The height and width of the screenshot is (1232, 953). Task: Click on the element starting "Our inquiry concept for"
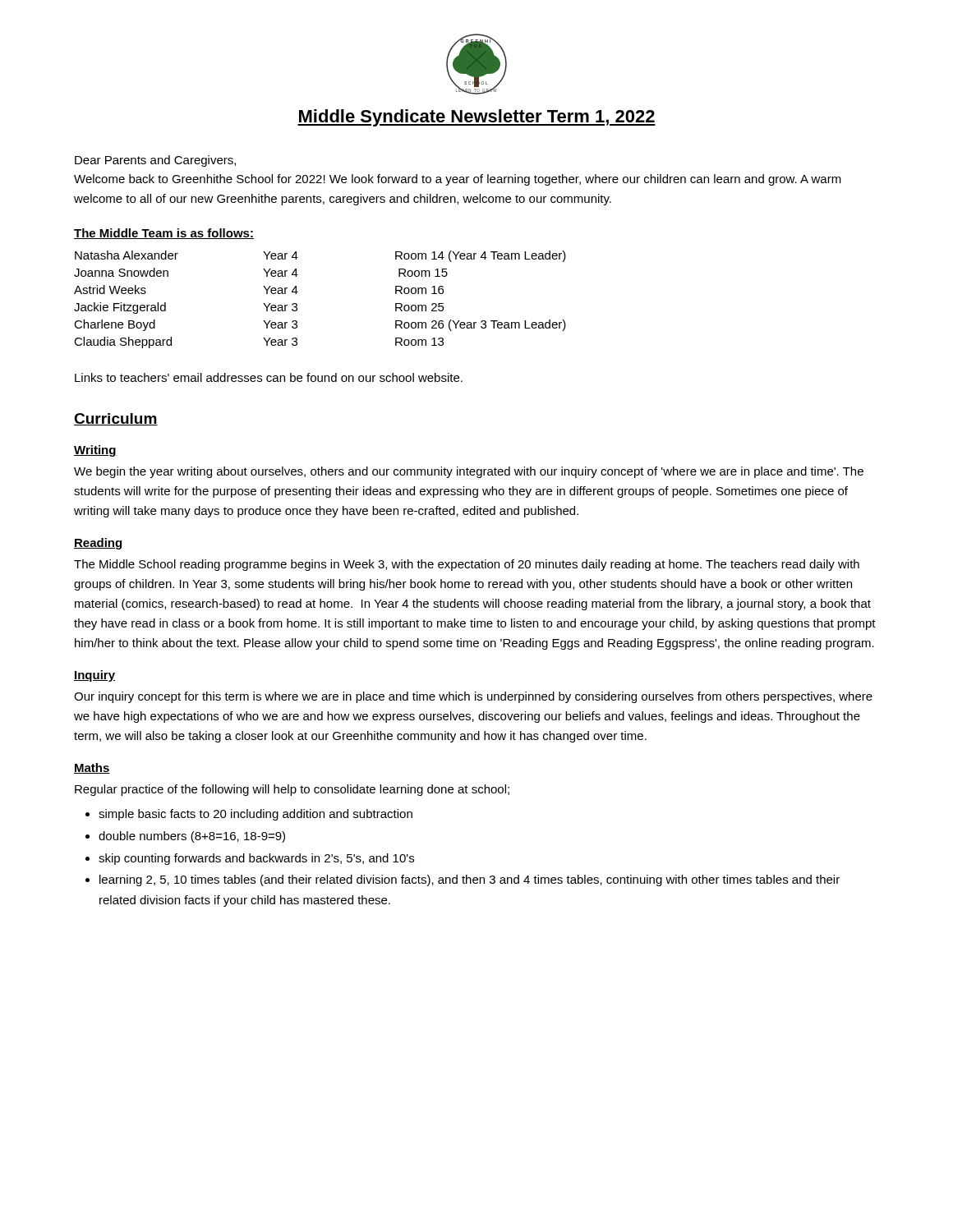click(473, 716)
